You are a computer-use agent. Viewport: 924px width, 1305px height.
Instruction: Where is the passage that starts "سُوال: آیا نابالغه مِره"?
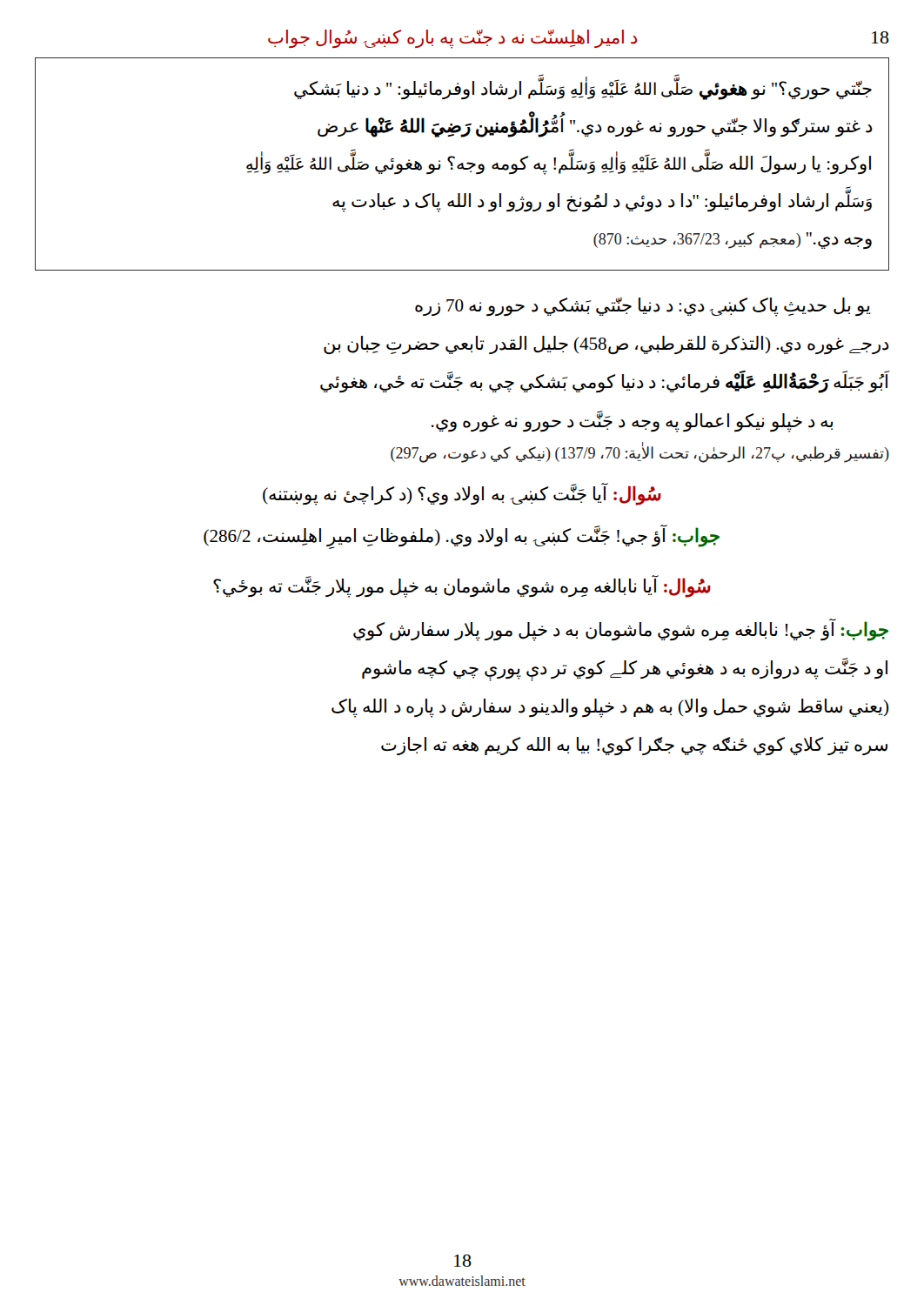[462, 586]
